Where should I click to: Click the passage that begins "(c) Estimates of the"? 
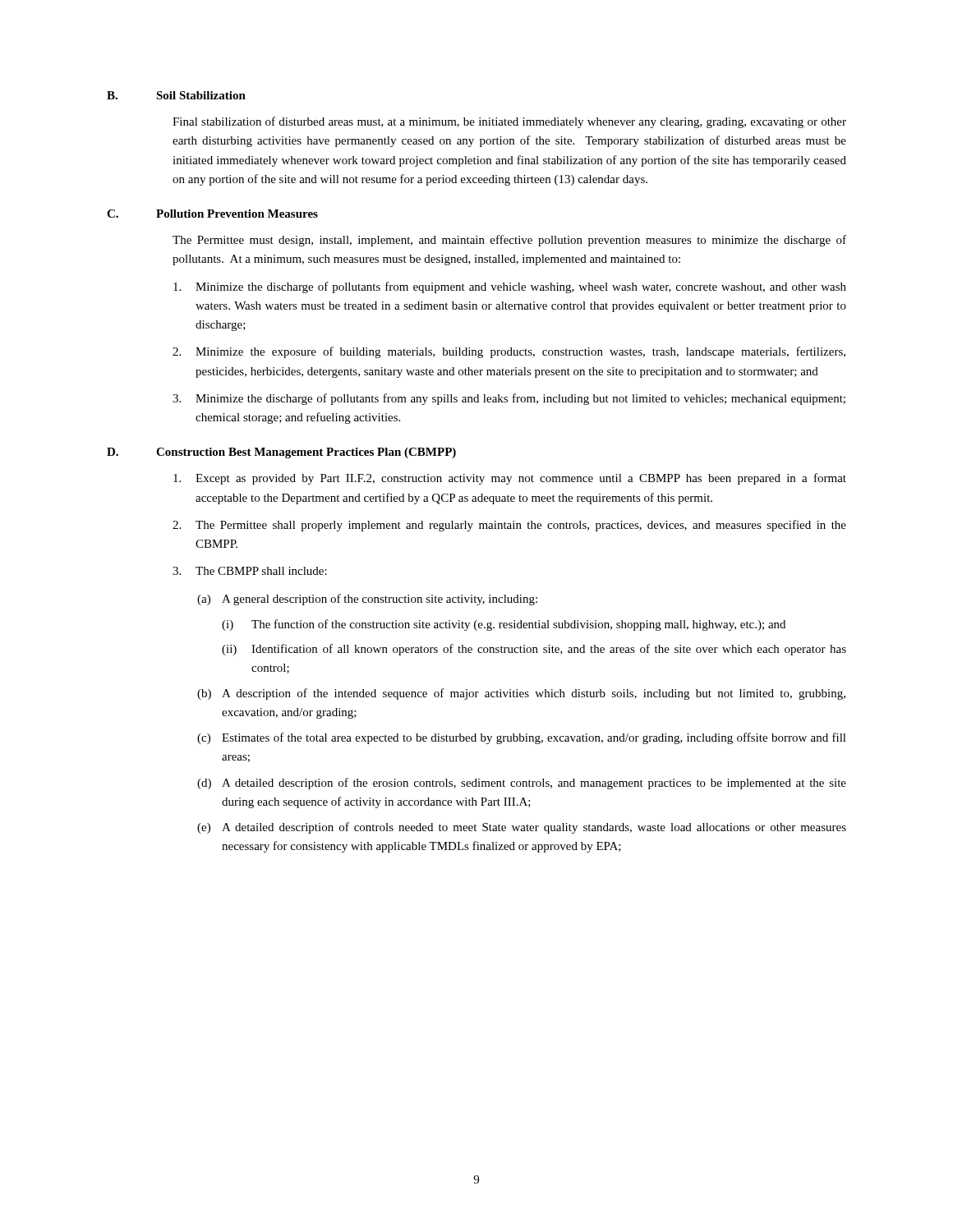pos(522,748)
